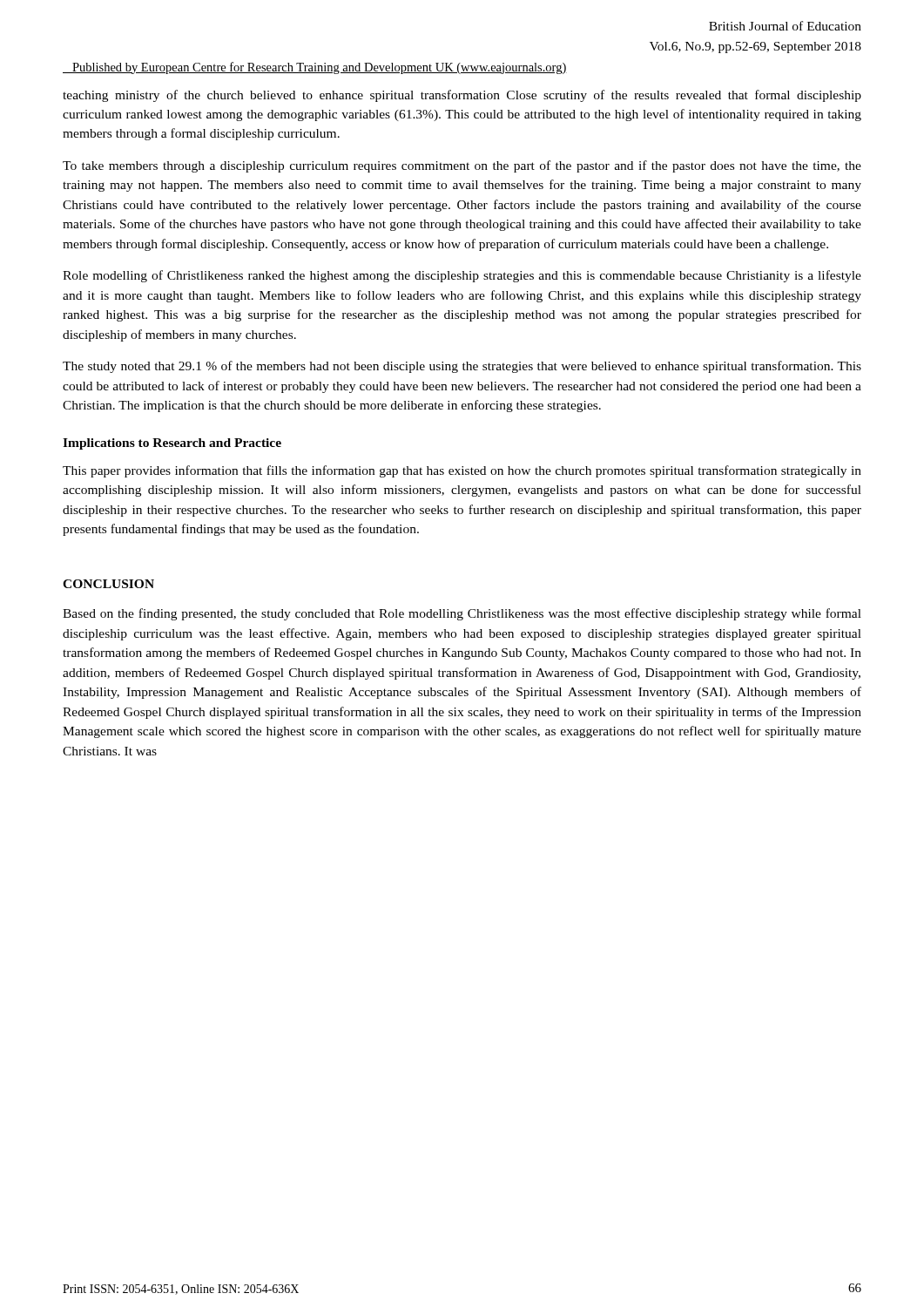Find "Implications to Research and Practice" on this page

(x=172, y=442)
